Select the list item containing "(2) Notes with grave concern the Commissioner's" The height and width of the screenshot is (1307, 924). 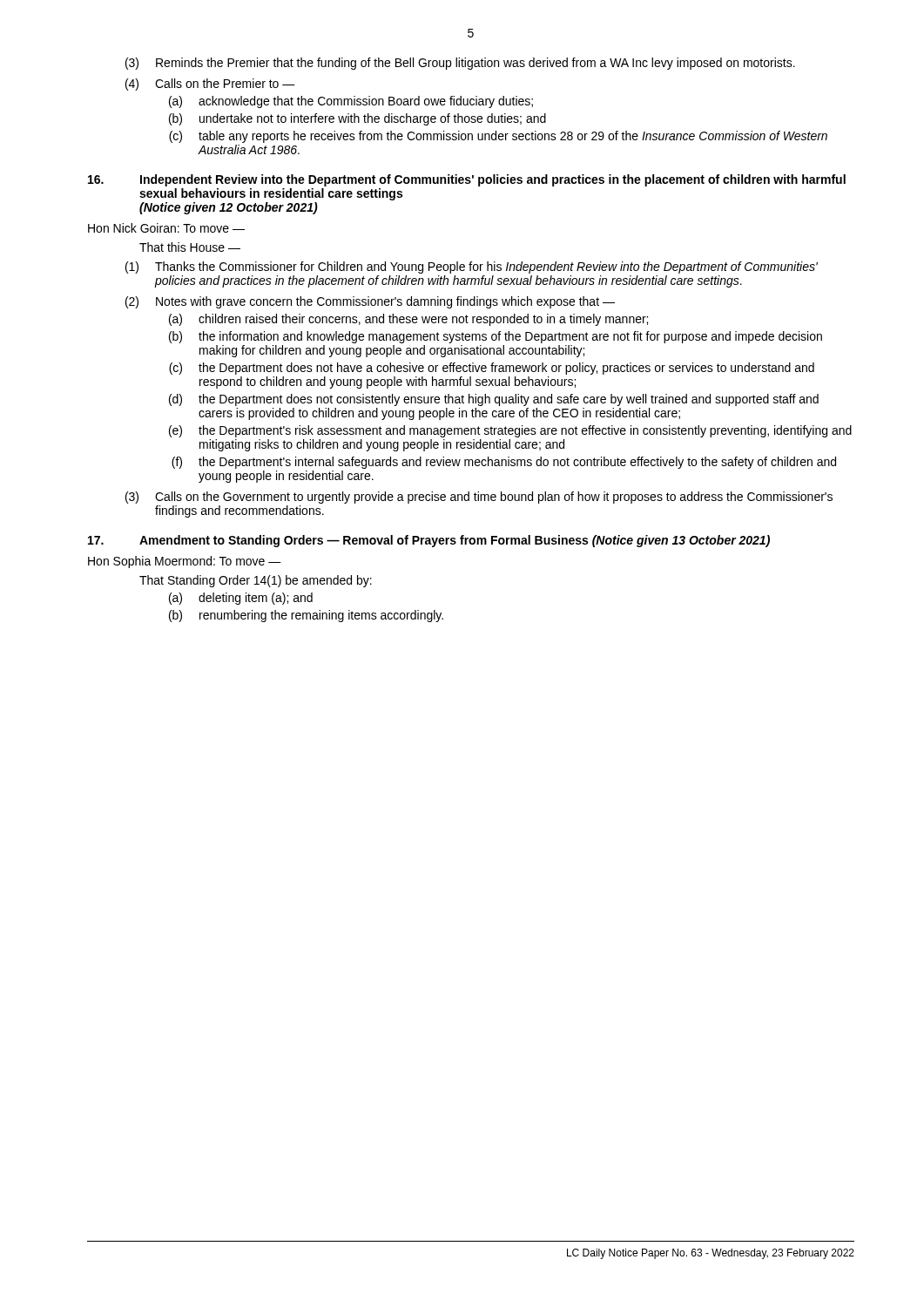(x=471, y=301)
